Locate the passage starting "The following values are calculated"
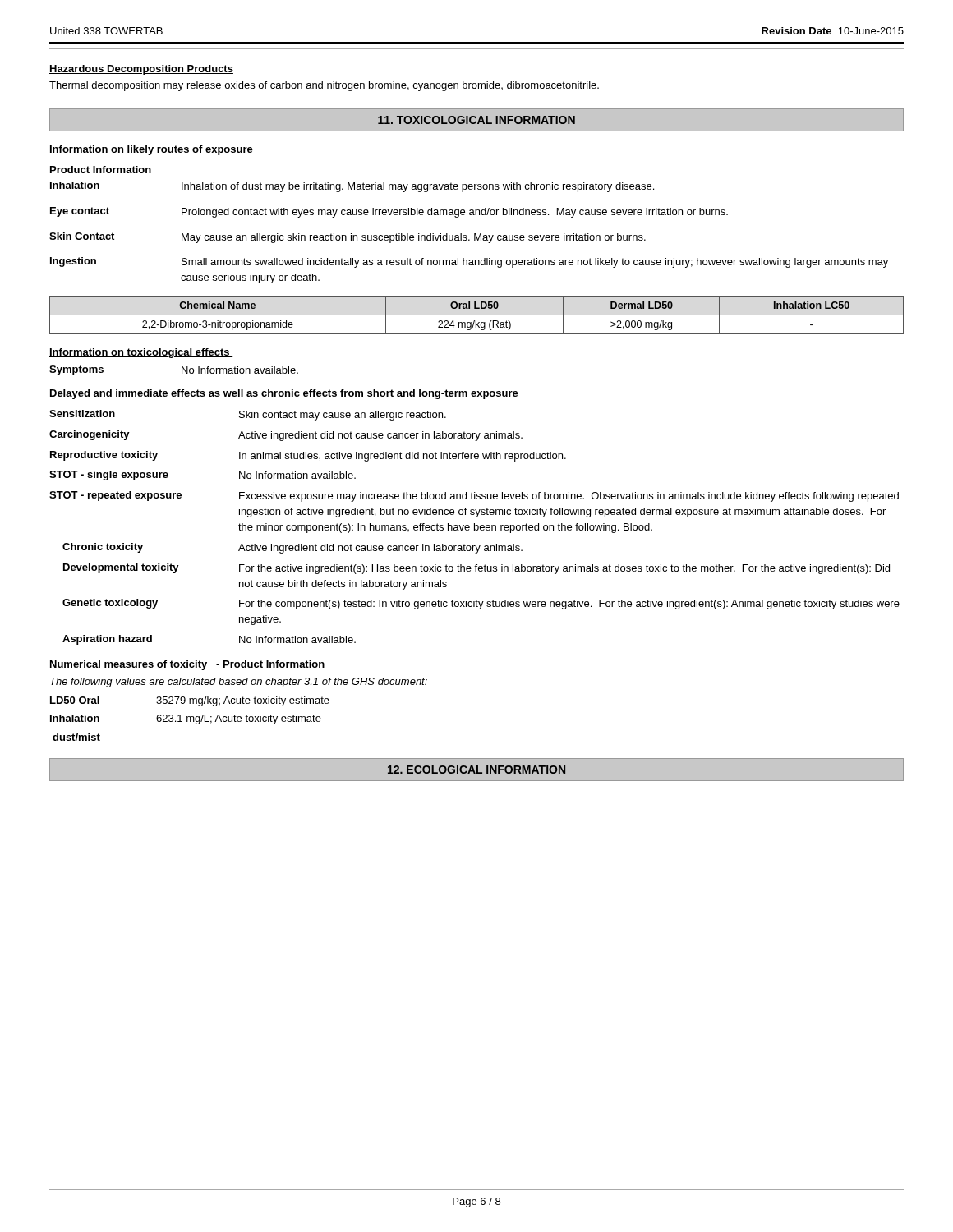953x1232 pixels. point(238,681)
